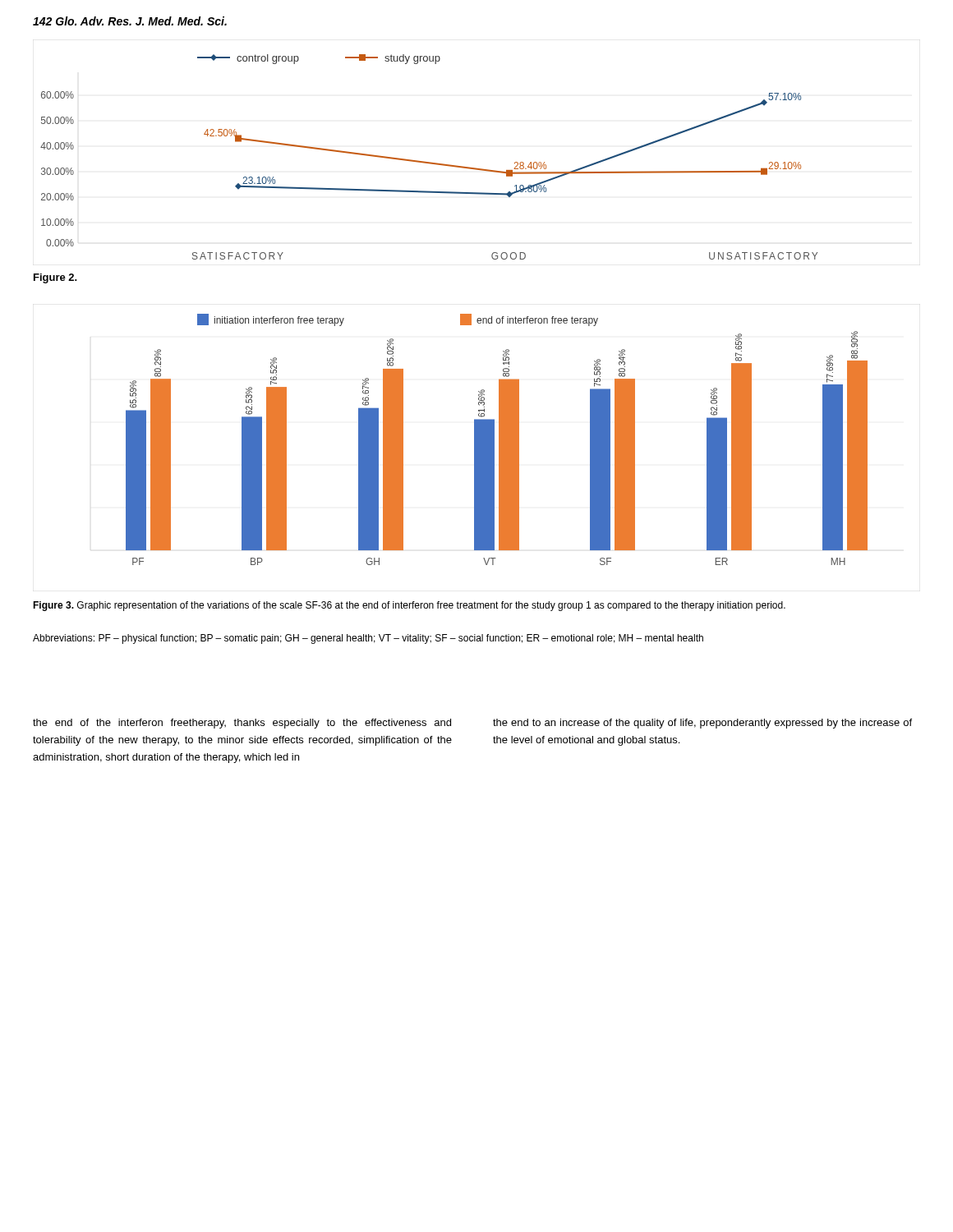The height and width of the screenshot is (1232, 953).
Task: Locate the grouped bar chart
Action: point(476,449)
